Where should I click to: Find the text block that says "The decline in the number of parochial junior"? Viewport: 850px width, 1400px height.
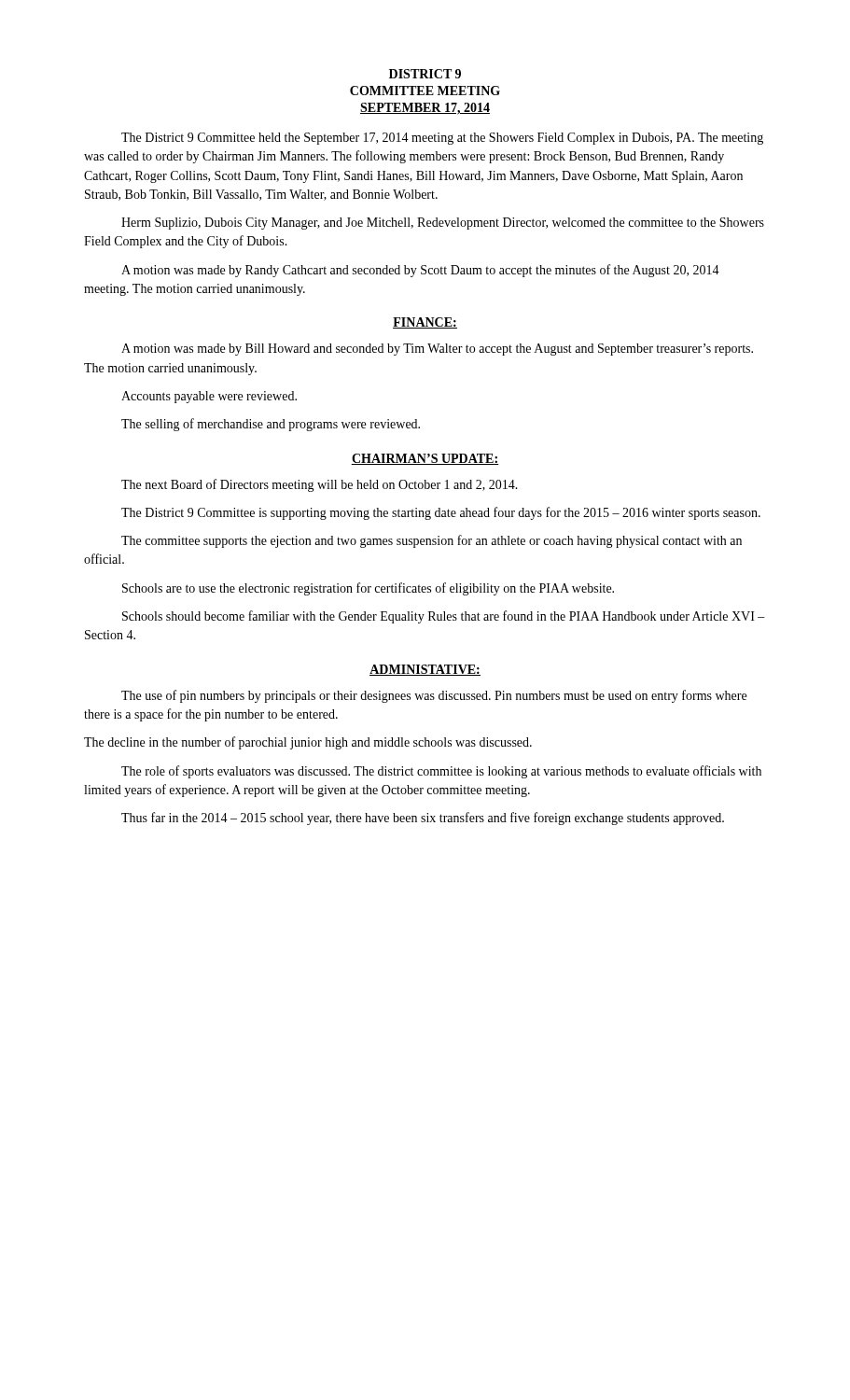point(425,743)
